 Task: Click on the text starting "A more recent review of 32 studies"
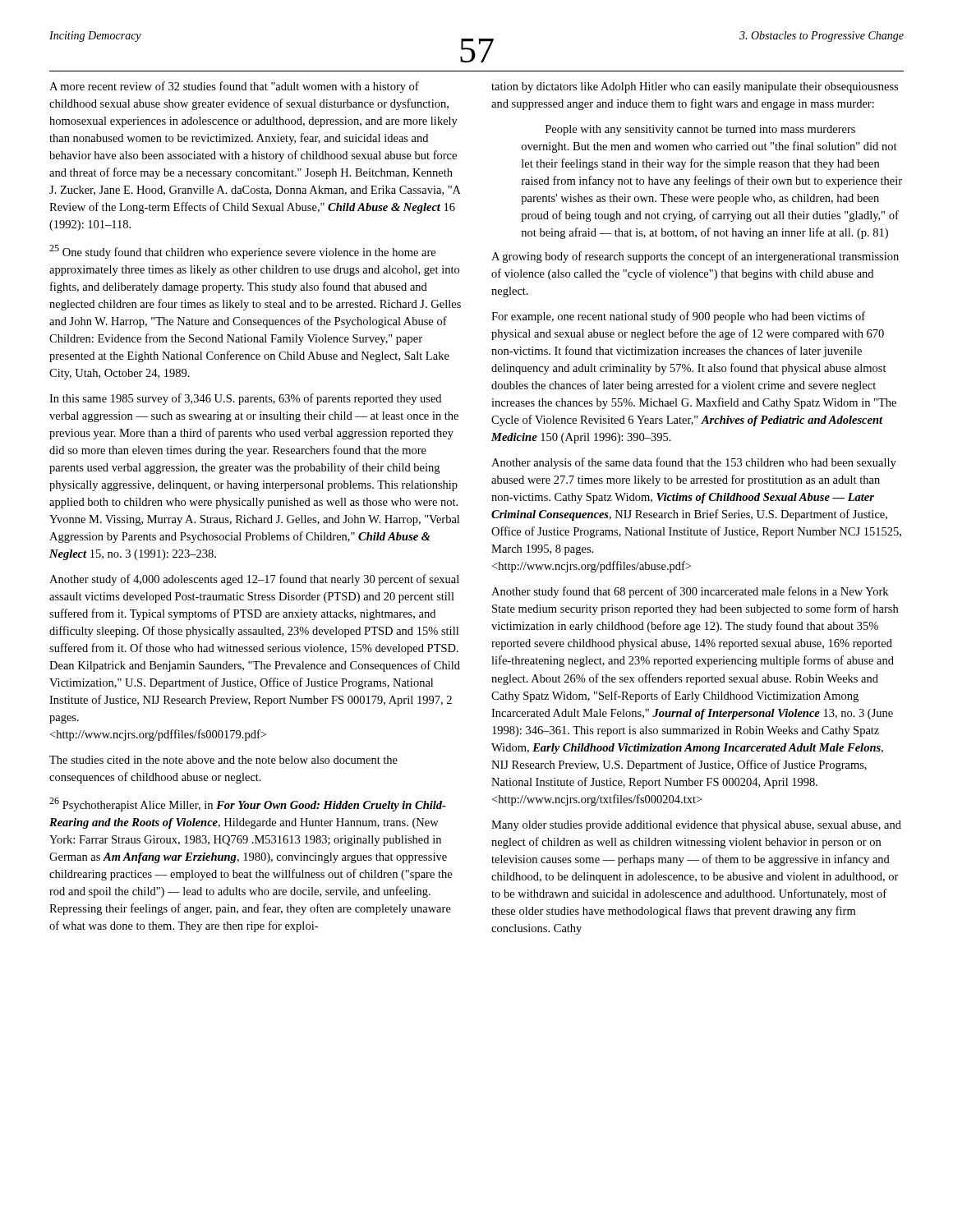pyautogui.click(x=255, y=156)
